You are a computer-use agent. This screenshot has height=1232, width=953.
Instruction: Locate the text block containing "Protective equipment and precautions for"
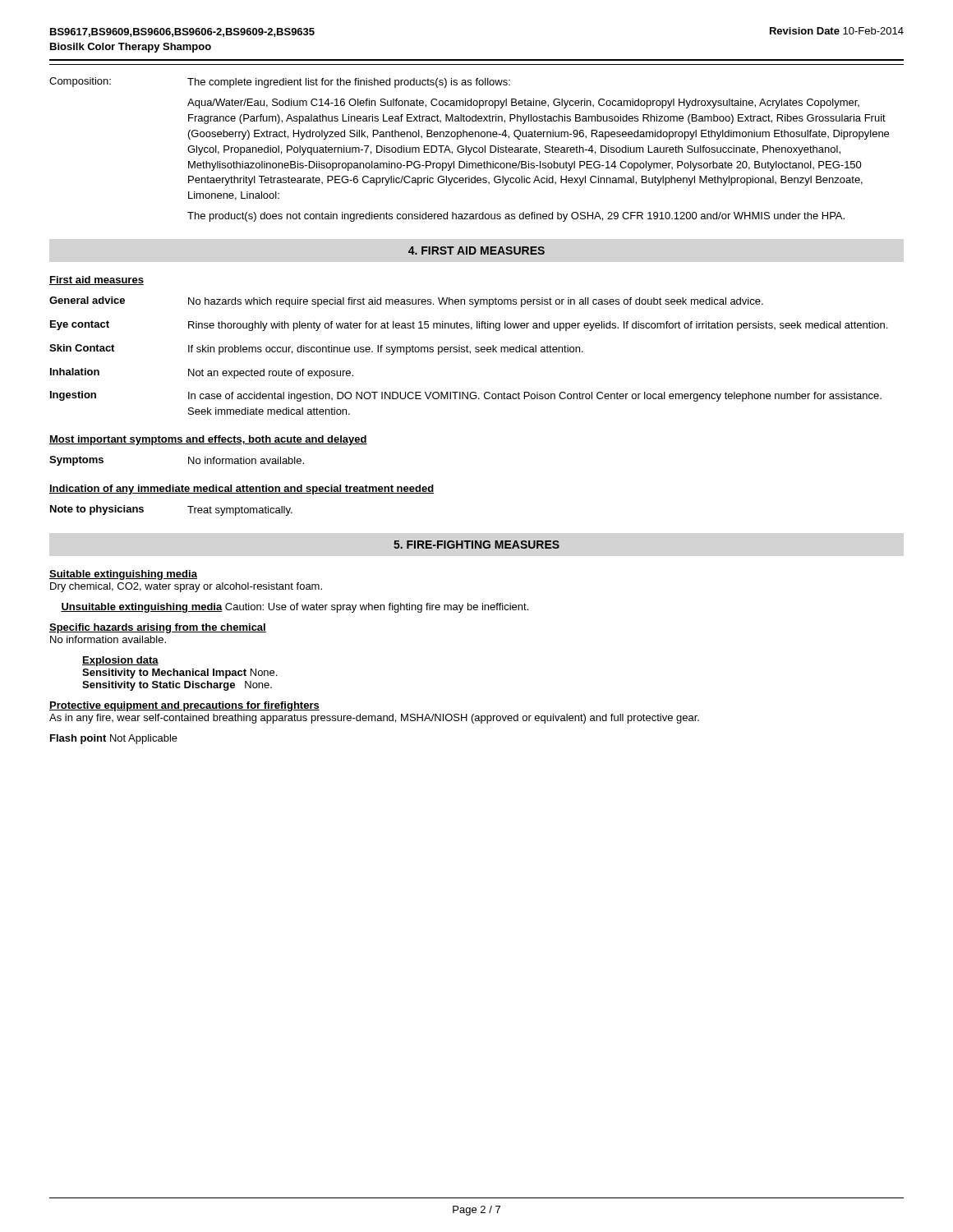pyautogui.click(x=476, y=711)
